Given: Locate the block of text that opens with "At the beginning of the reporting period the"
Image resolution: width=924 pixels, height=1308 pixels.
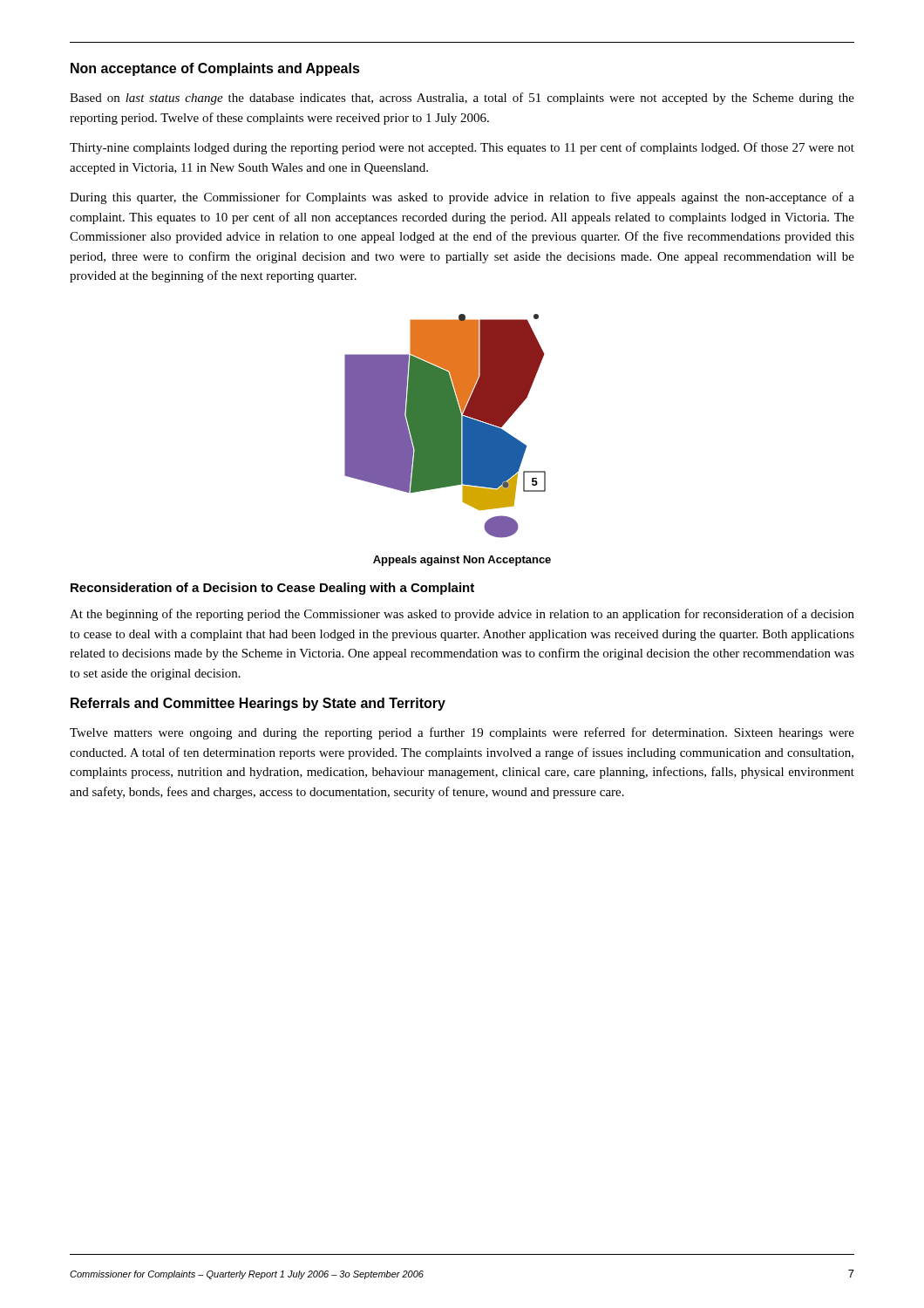Looking at the screenshot, I should [462, 644].
